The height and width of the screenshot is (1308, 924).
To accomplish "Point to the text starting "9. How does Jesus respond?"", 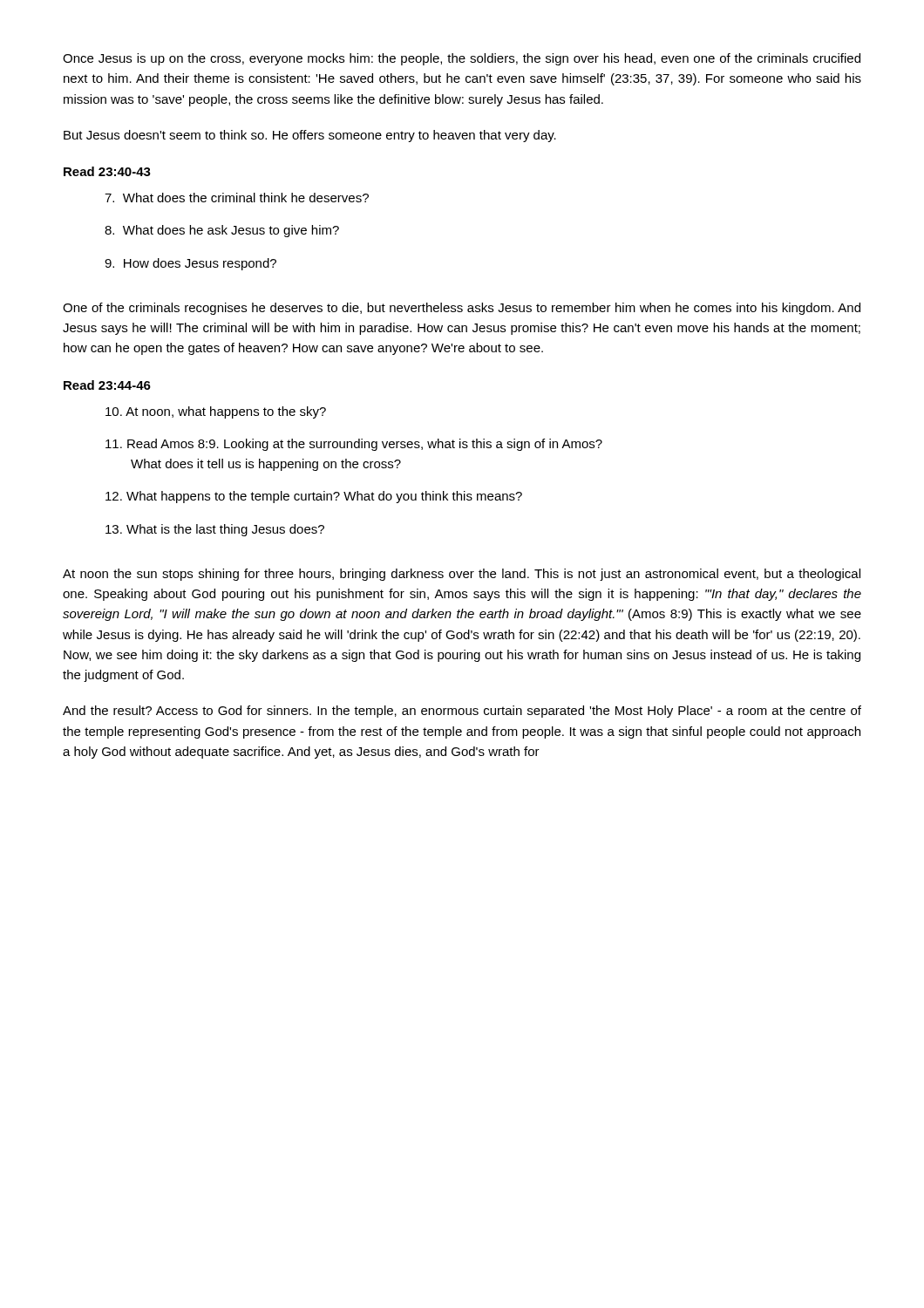I will (x=191, y=262).
